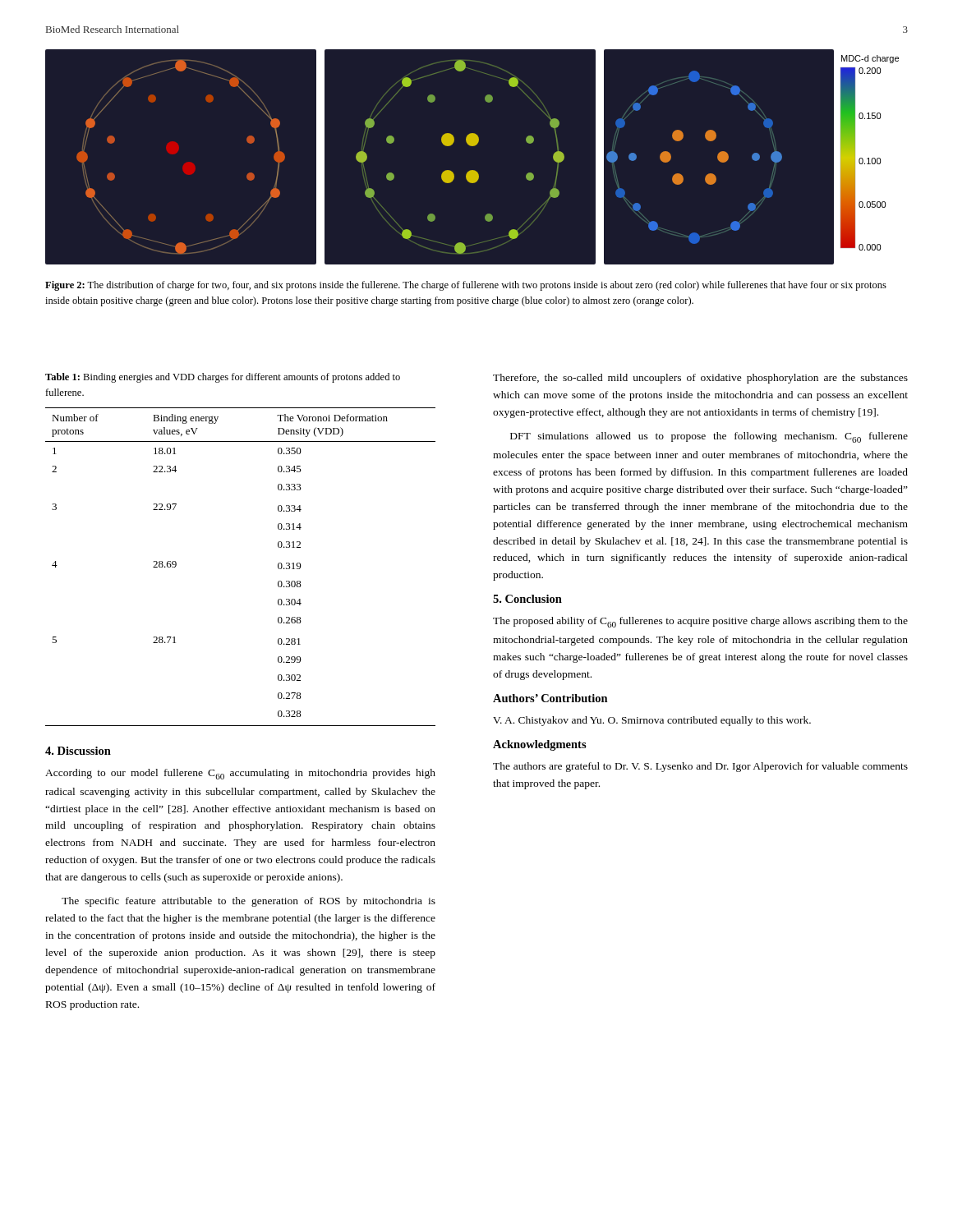Point to the text starting "Authors’ Contribution"

coord(550,698)
